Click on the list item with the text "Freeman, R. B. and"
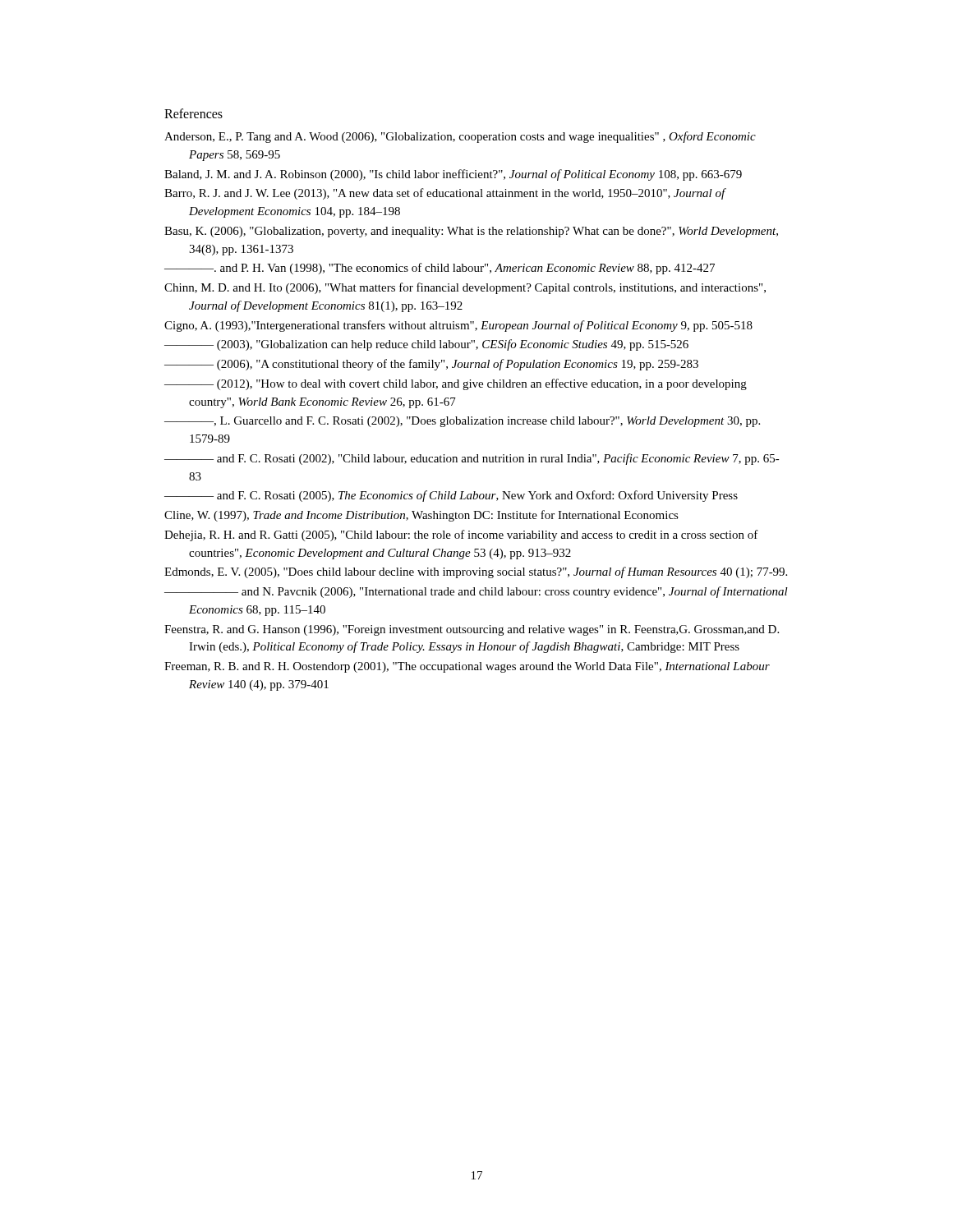The height and width of the screenshot is (1232, 953). pos(467,675)
